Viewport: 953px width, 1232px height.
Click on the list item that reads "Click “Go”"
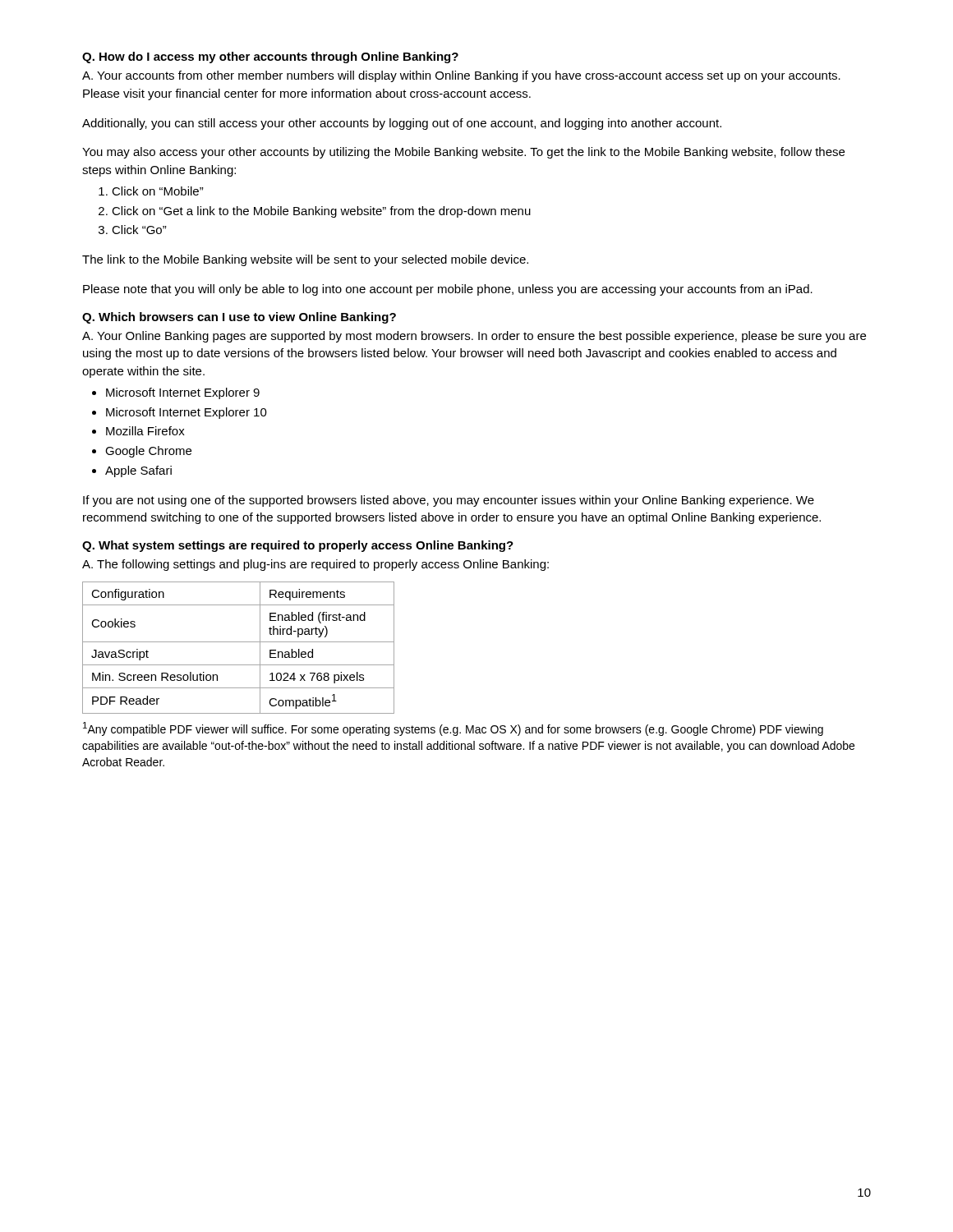coord(139,230)
